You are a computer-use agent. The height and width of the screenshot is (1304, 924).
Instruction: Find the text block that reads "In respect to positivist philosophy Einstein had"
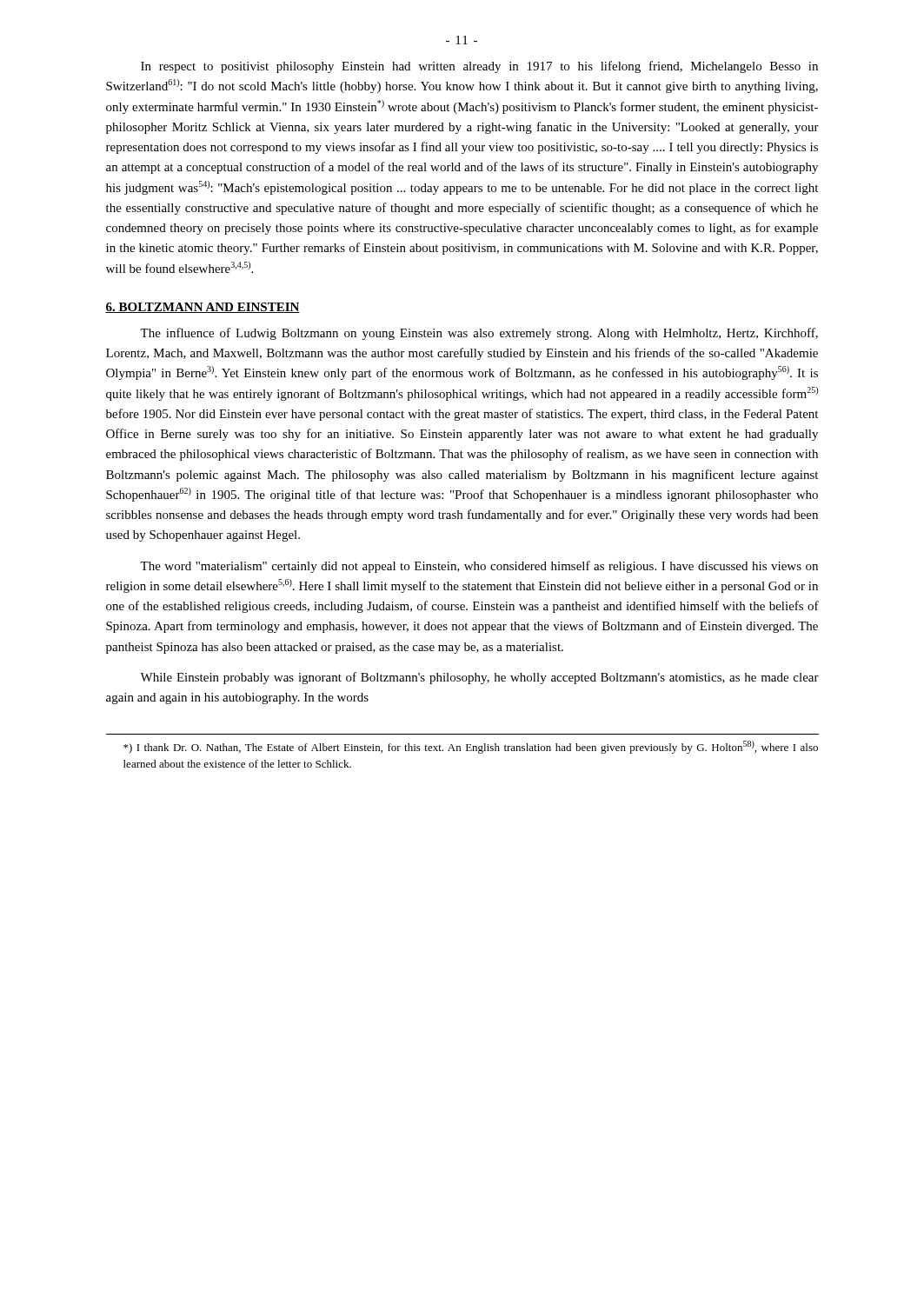[462, 167]
